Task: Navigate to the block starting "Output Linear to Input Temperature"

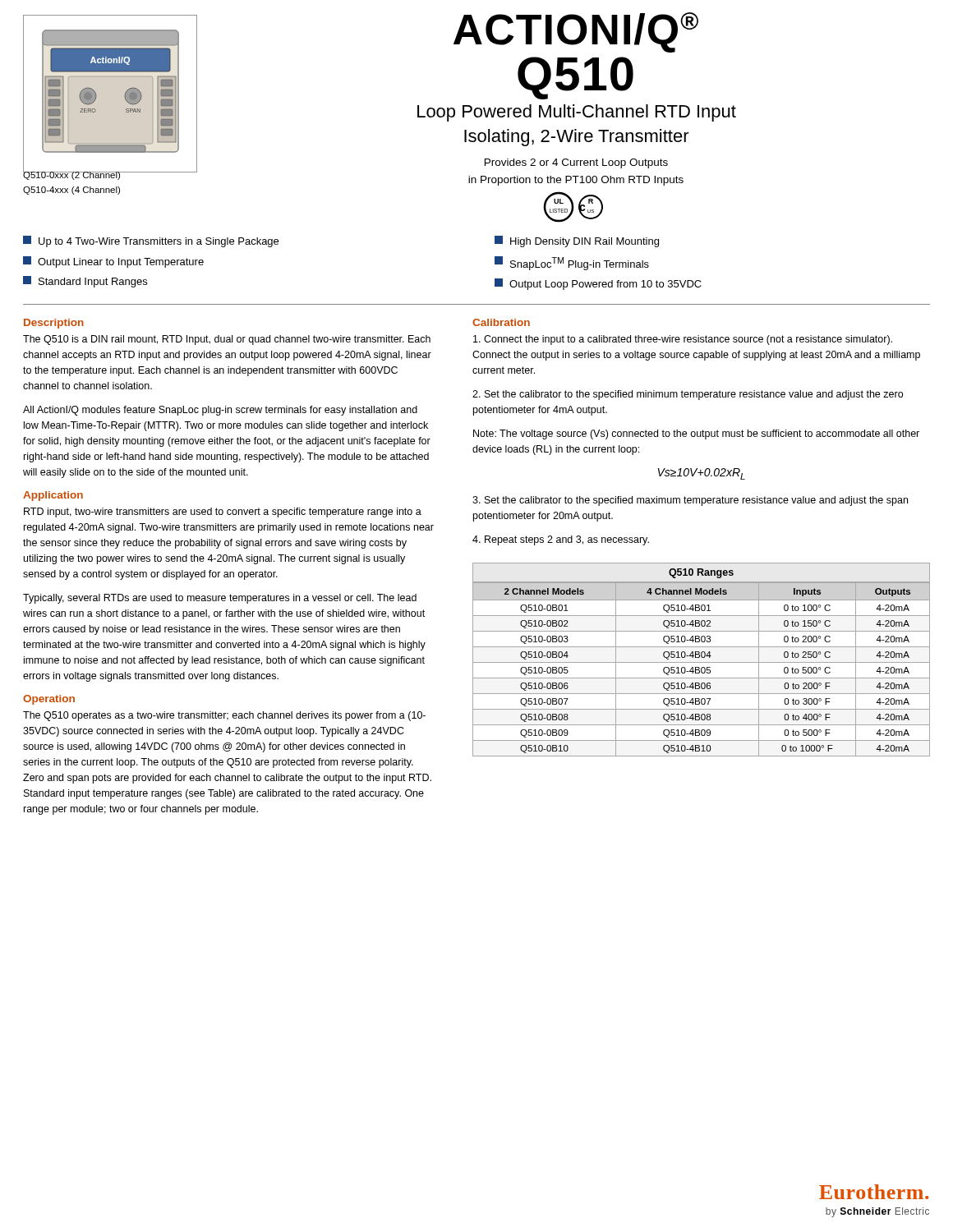Action: coord(113,261)
